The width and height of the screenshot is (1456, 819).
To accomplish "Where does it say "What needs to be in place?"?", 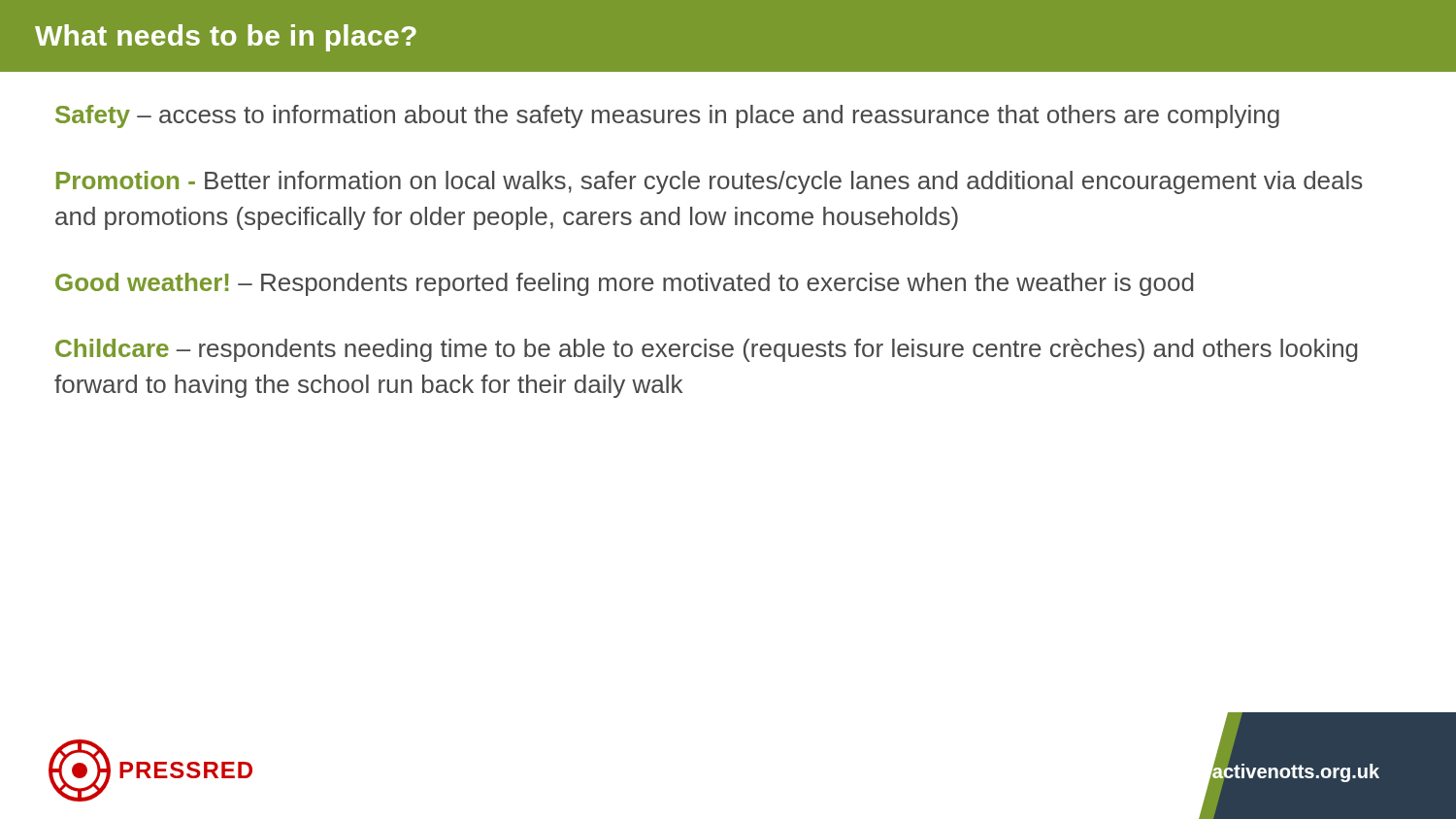I will coord(226,36).
